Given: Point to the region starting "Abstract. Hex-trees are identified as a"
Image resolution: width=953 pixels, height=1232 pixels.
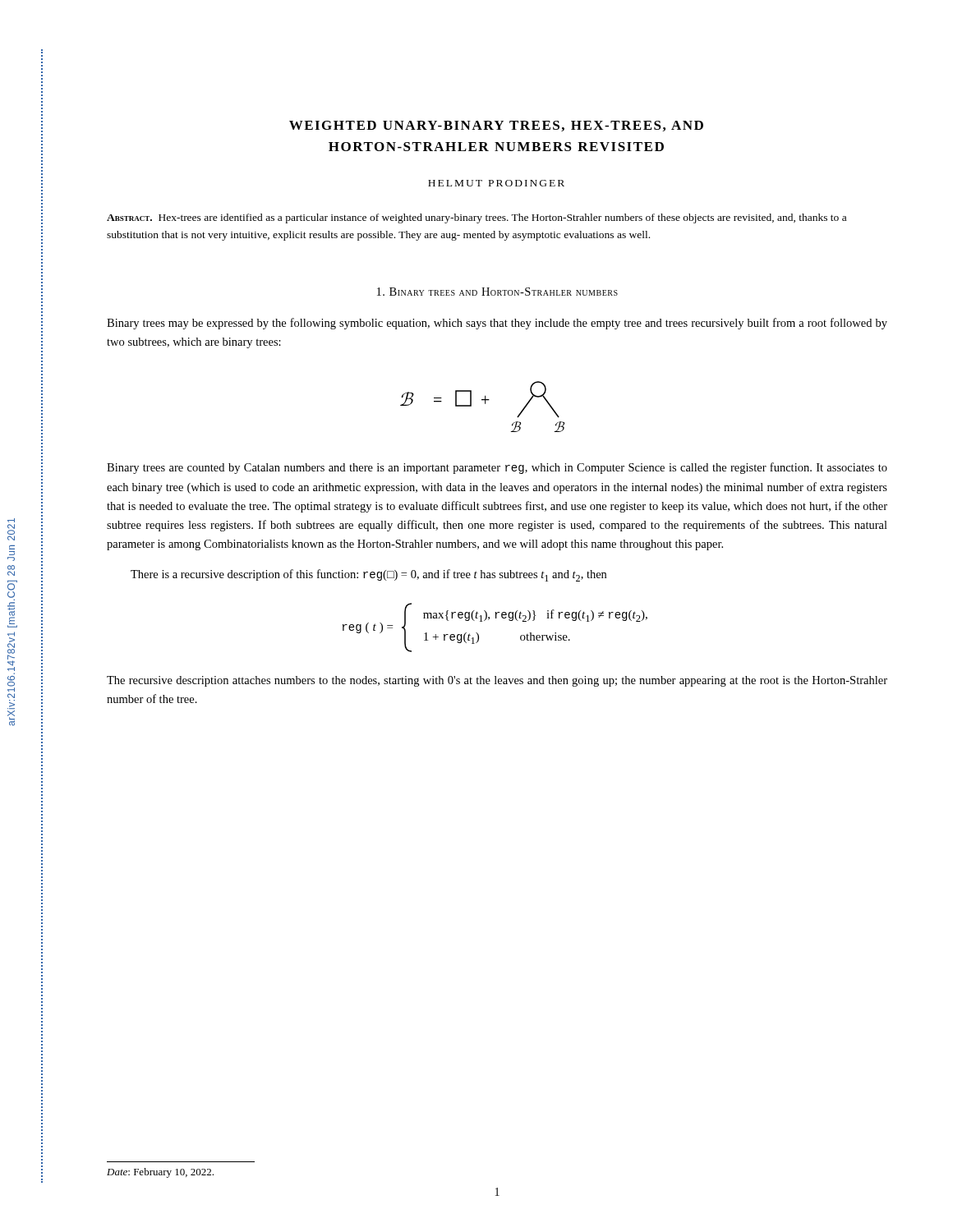Looking at the screenshot, I should (x=477, y=226).
